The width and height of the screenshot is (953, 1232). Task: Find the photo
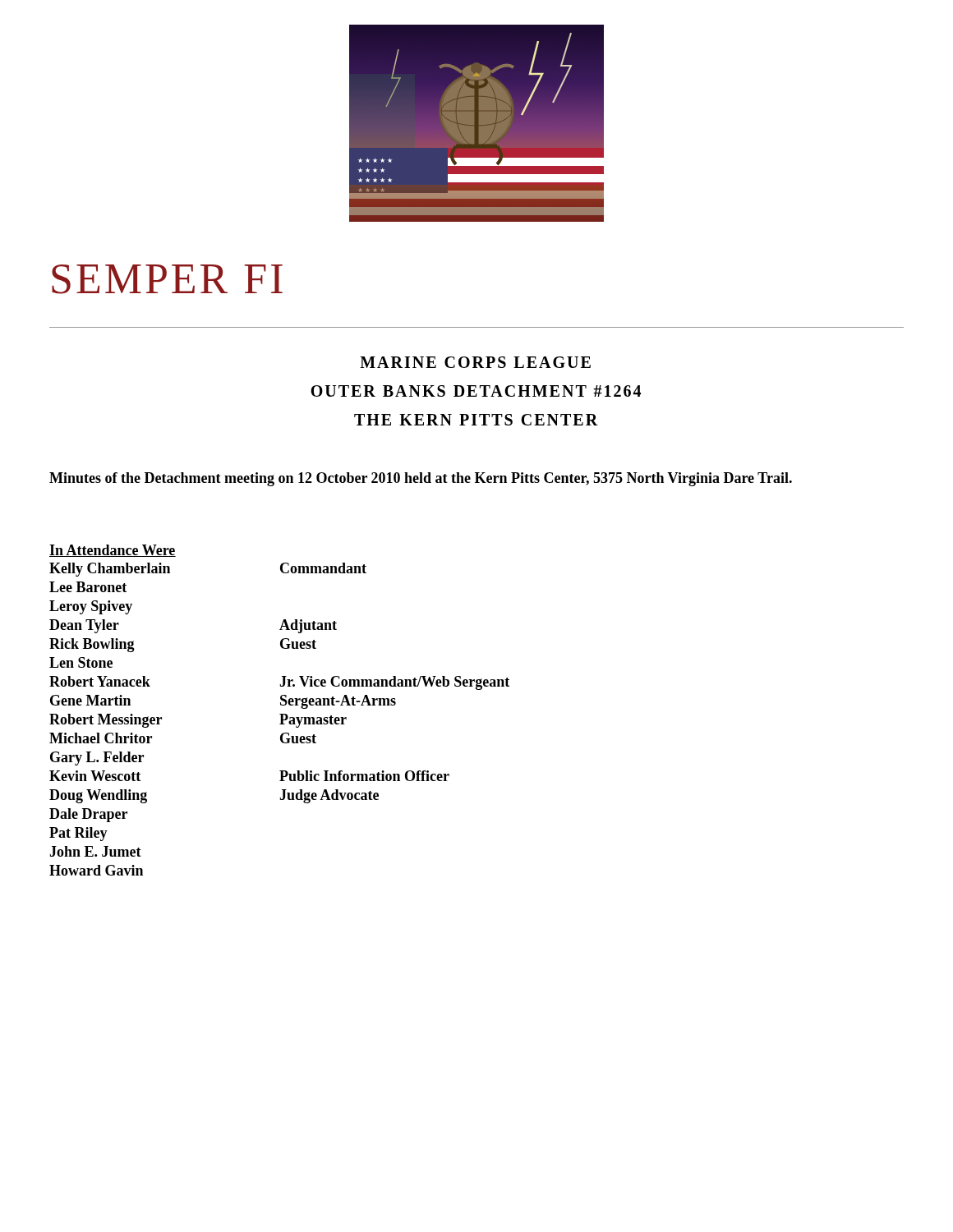(x=476, y=123)
